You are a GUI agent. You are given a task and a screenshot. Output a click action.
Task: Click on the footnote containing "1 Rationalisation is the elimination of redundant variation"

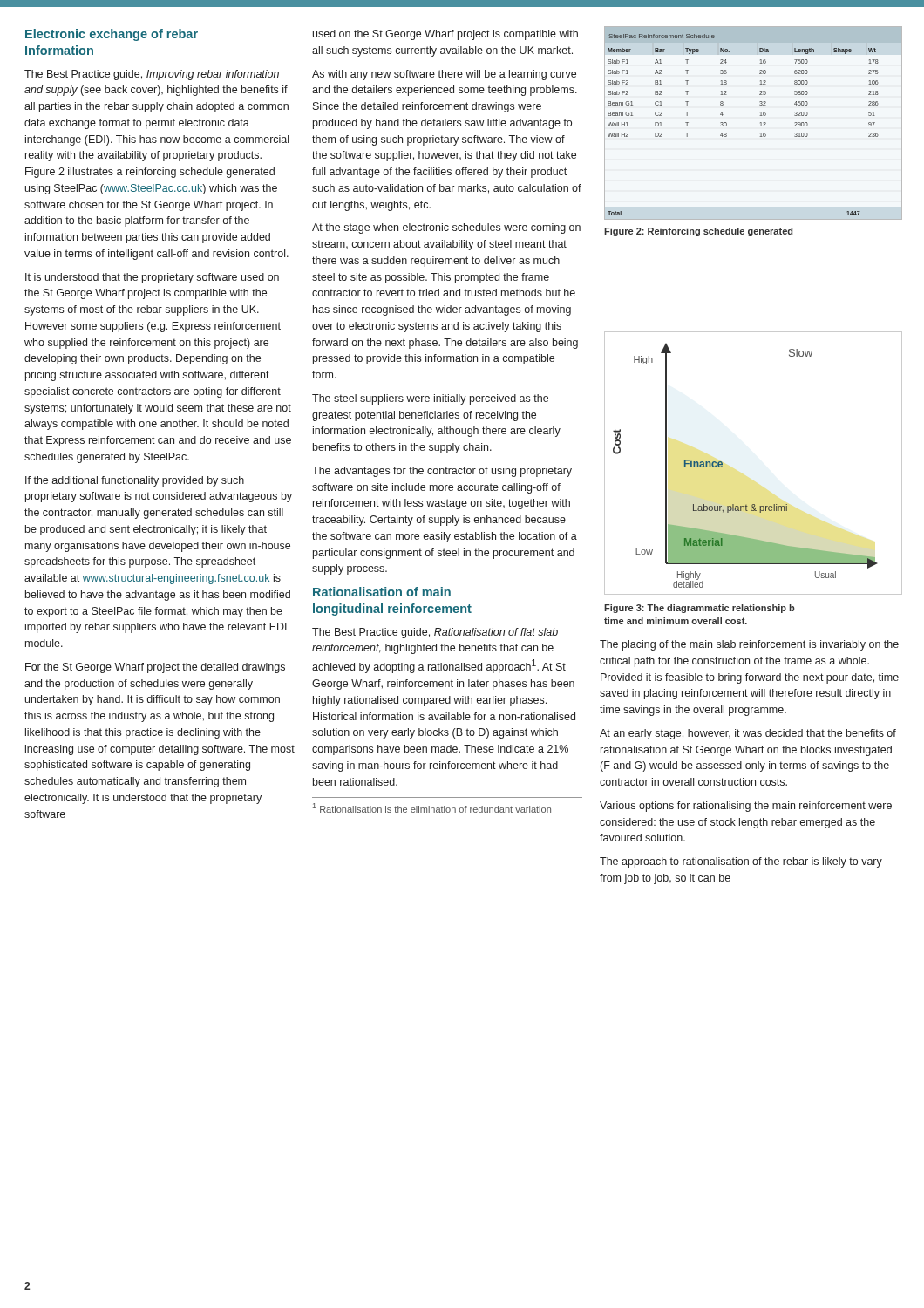click(447, 806)
